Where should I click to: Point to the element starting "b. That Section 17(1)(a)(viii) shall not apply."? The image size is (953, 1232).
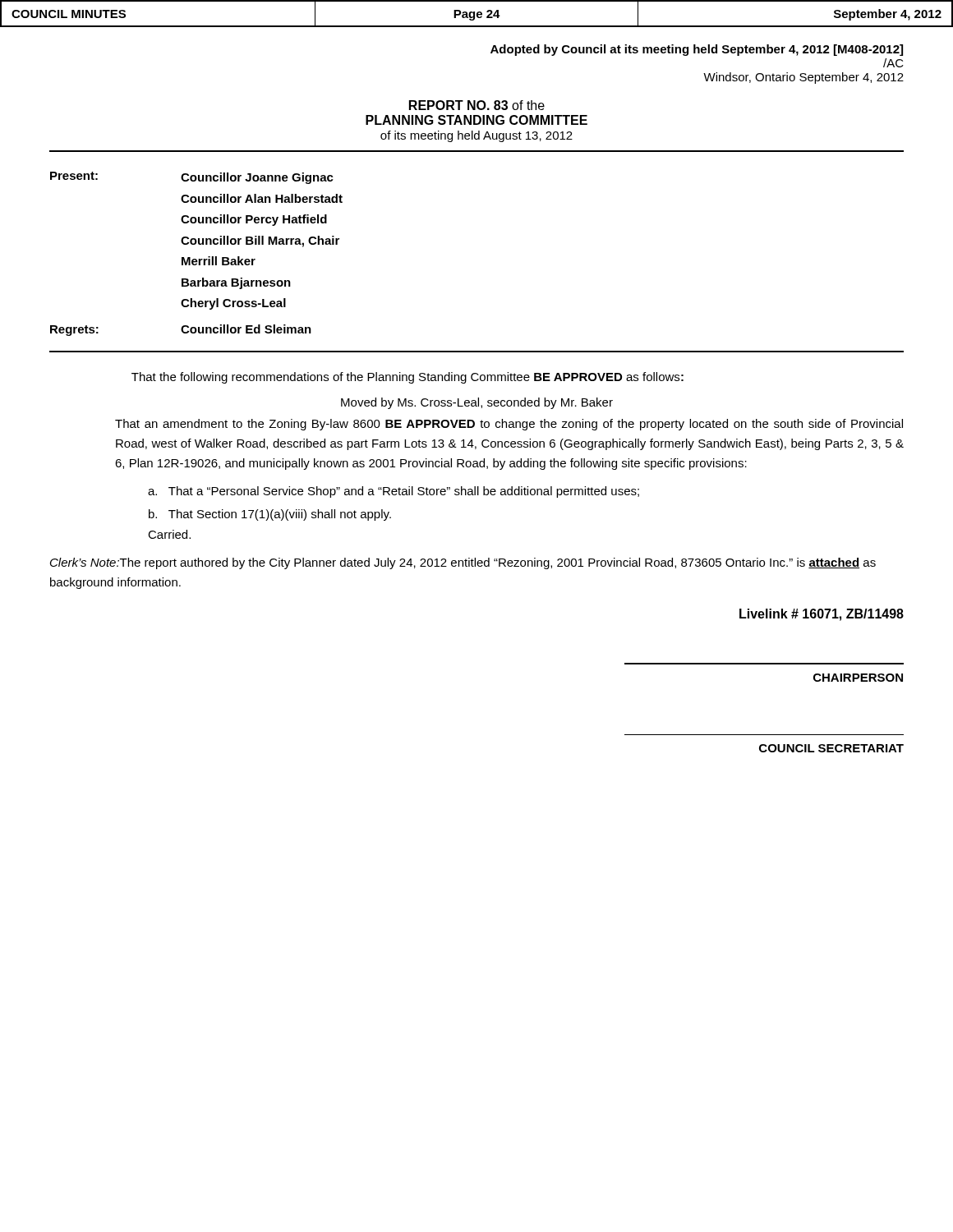click(270, 513)
